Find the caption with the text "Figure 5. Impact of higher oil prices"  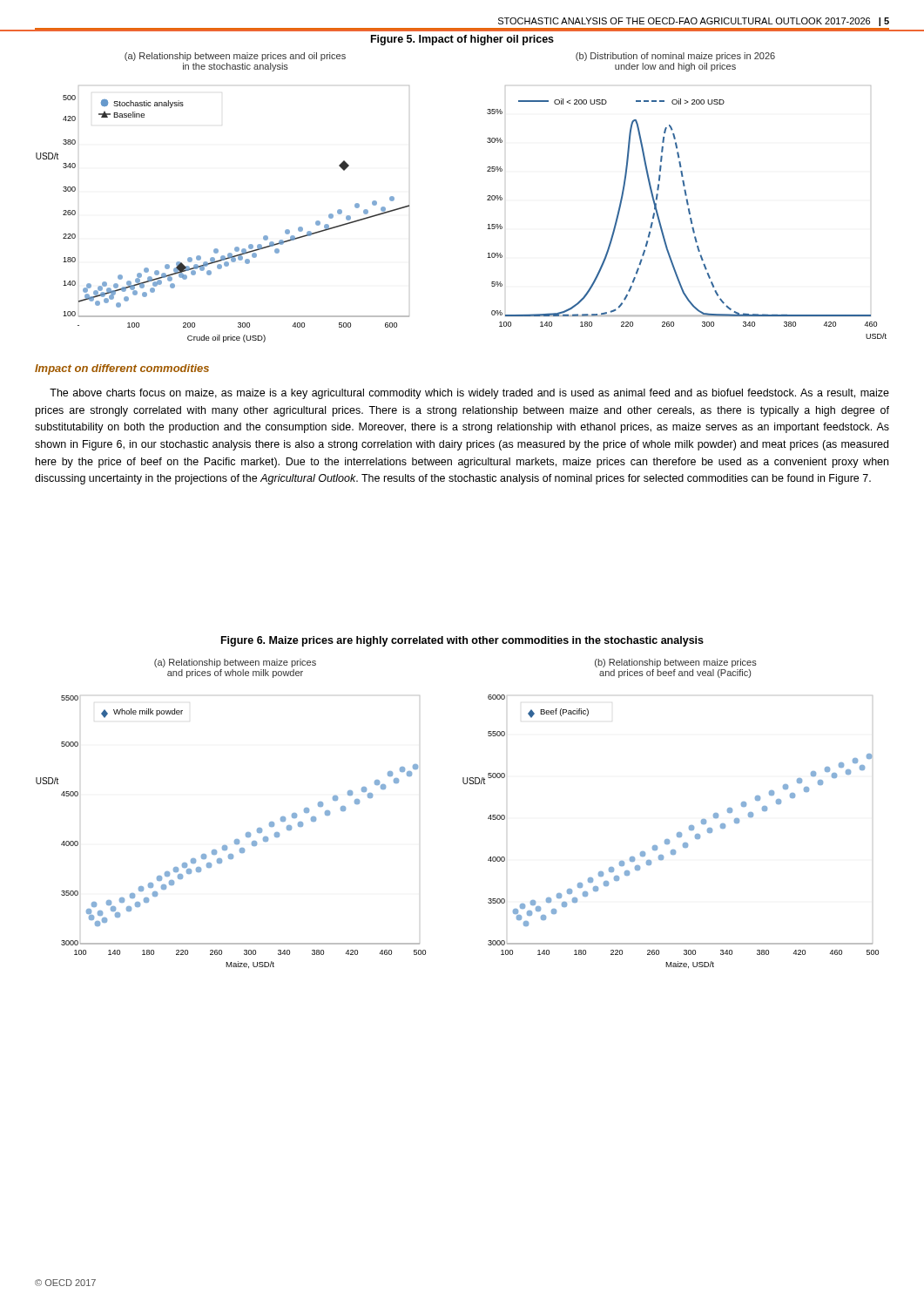click(x=462, y=39)
